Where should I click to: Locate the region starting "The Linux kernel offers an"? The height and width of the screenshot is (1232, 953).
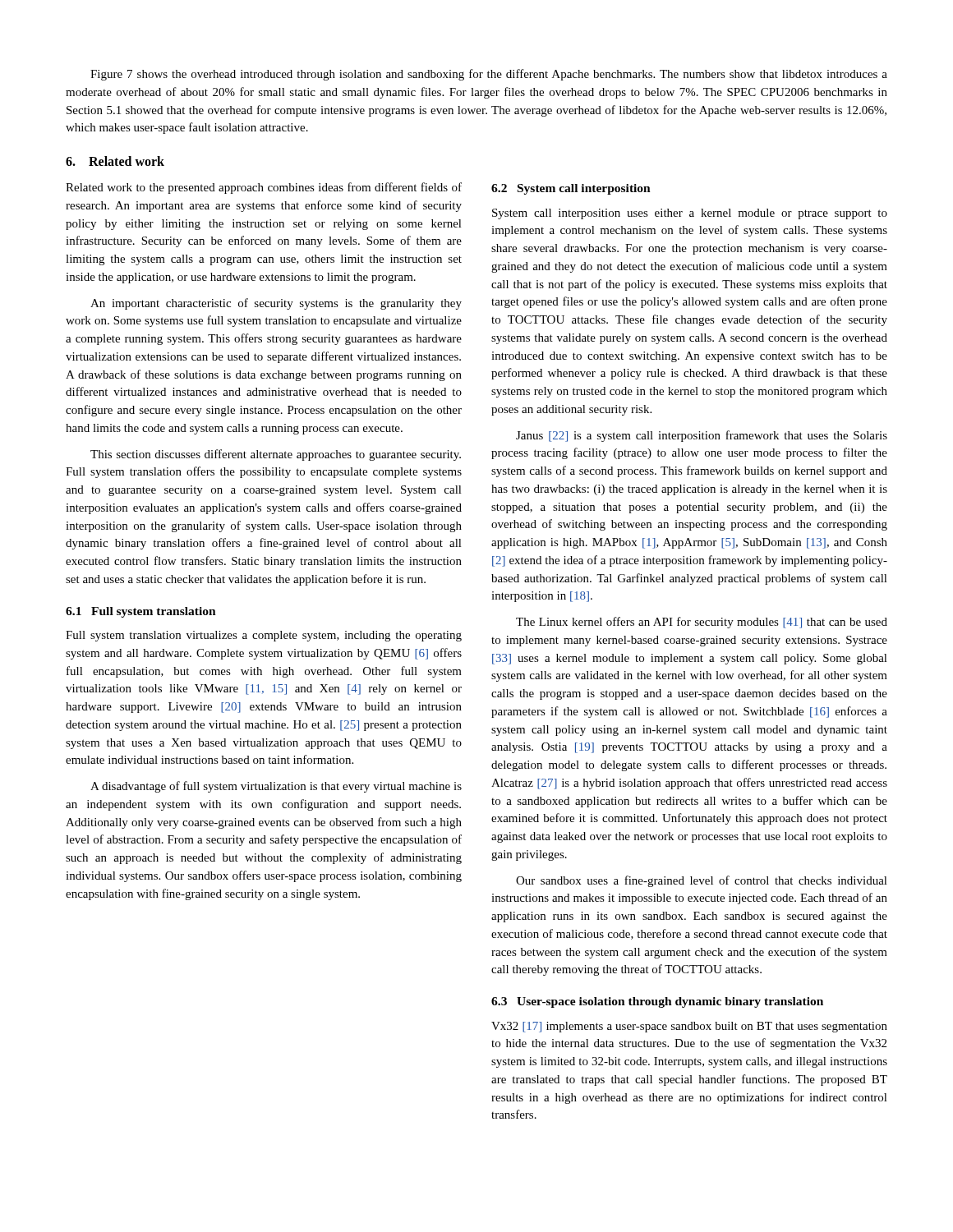[689, 739]
